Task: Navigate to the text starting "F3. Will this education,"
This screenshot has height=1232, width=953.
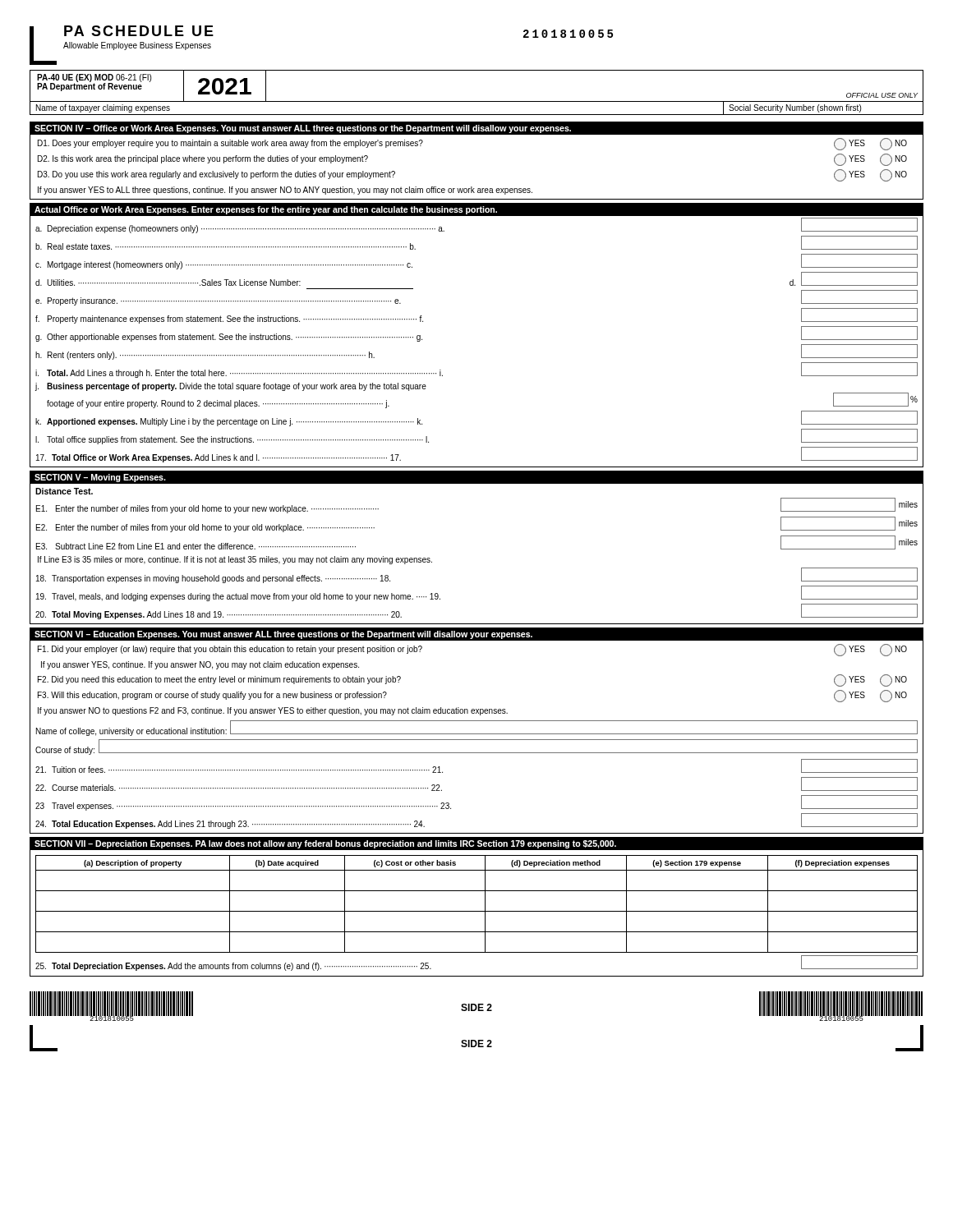Action: pos(210,696)
